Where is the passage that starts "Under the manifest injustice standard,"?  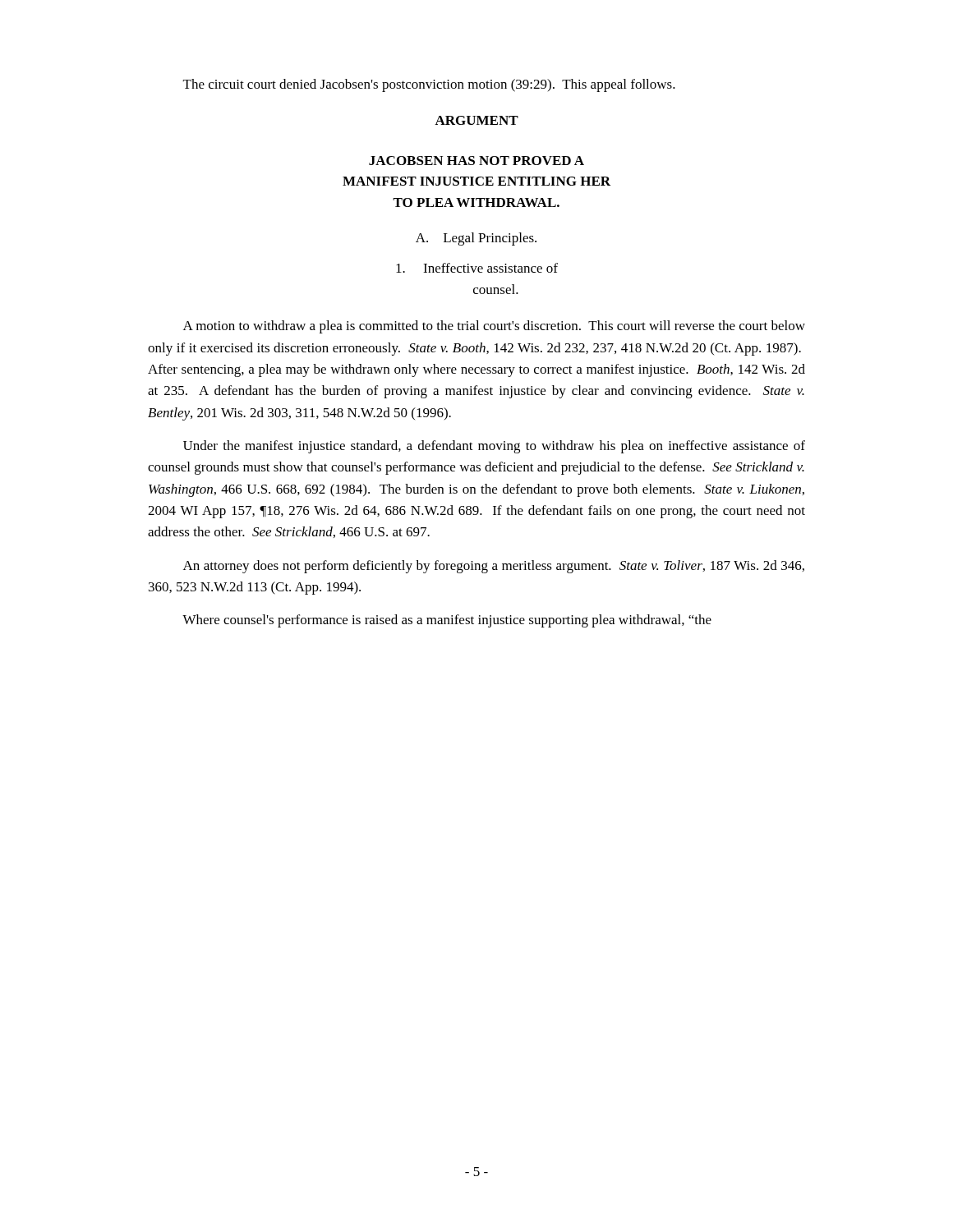tap(476, 489)
